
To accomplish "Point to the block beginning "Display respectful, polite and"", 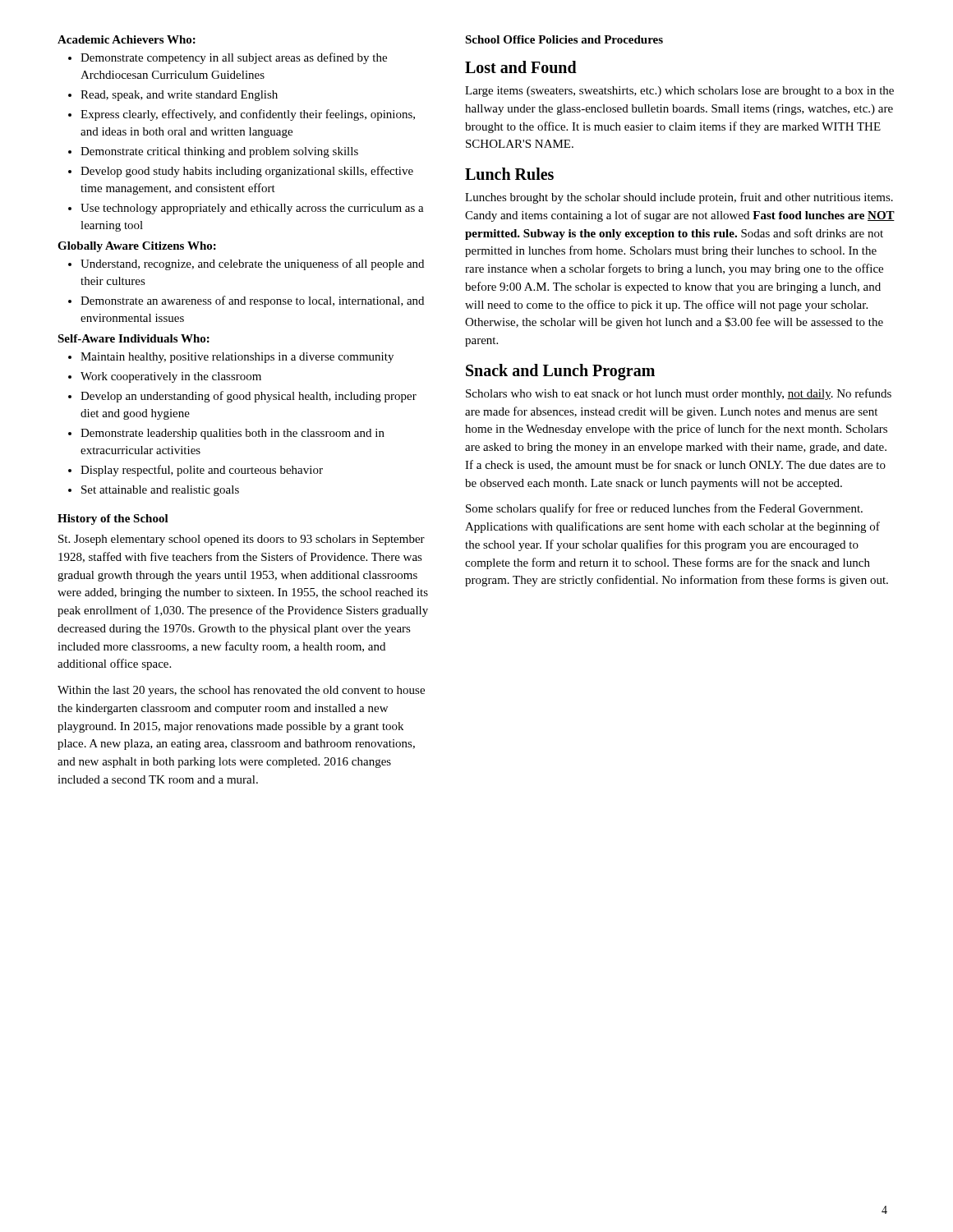I will tap(202, 470).
